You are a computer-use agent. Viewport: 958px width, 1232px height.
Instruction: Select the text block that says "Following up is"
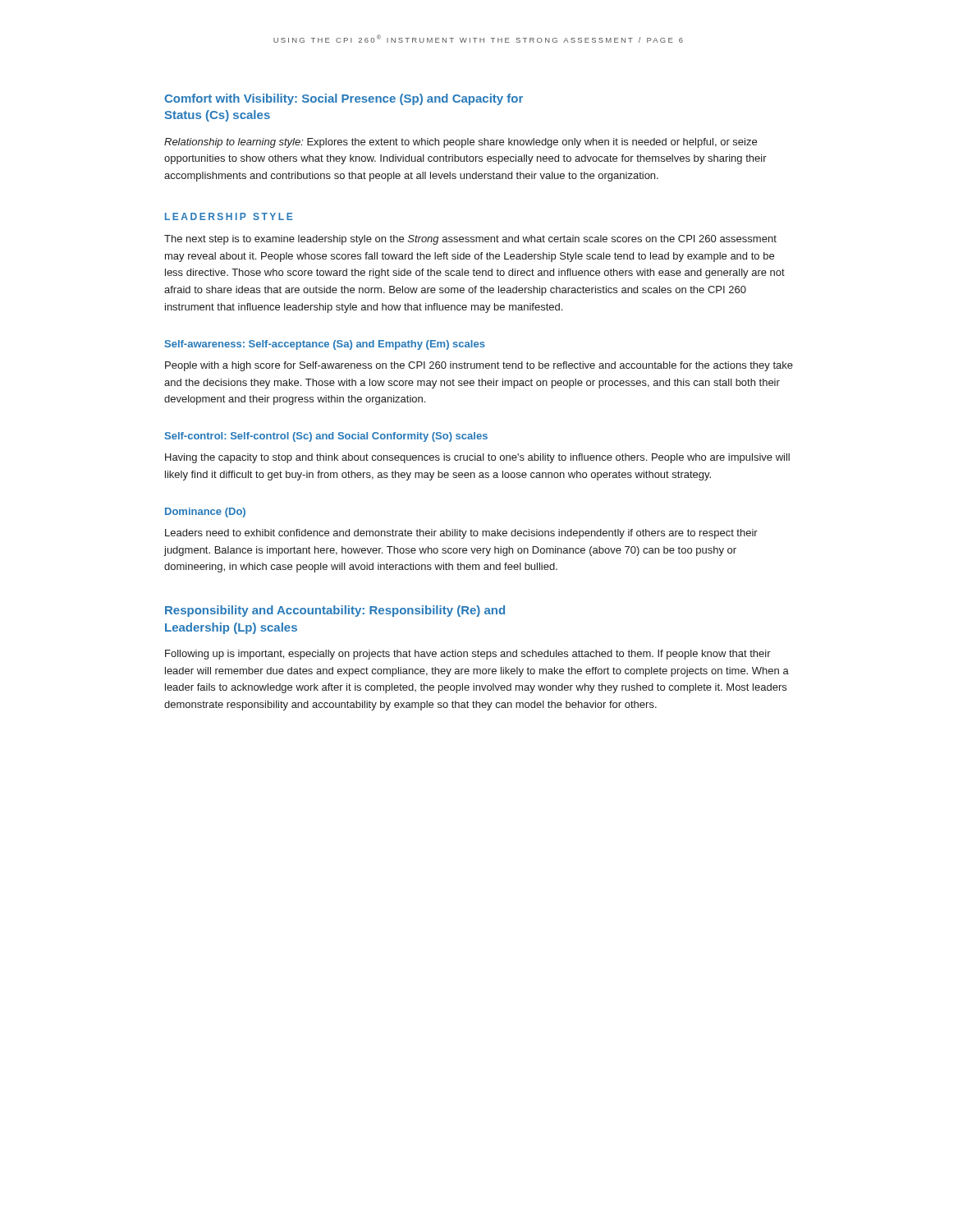coord(476,679)
